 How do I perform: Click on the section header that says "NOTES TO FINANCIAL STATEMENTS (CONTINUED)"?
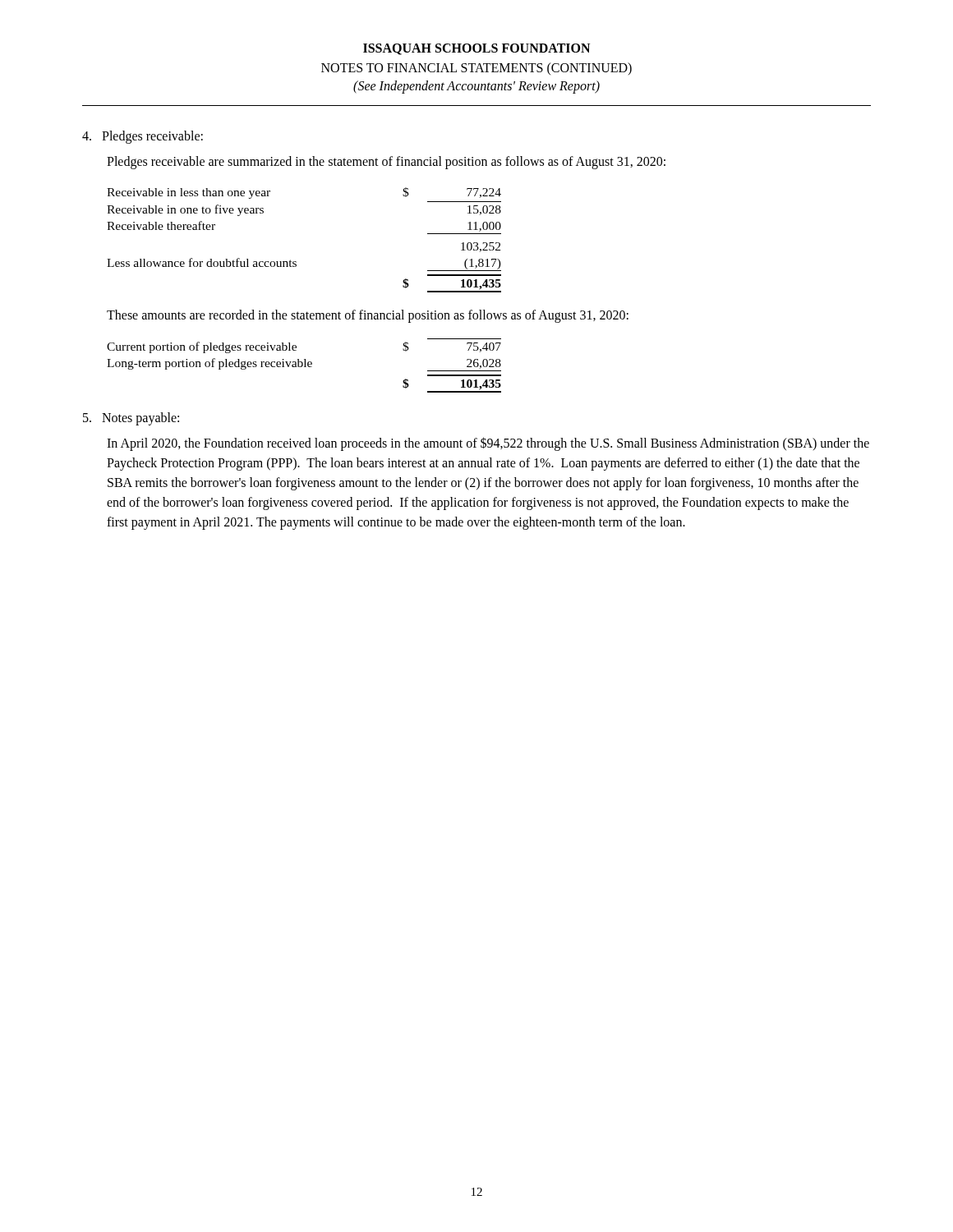pyautogui.click(x=476, y=68)
